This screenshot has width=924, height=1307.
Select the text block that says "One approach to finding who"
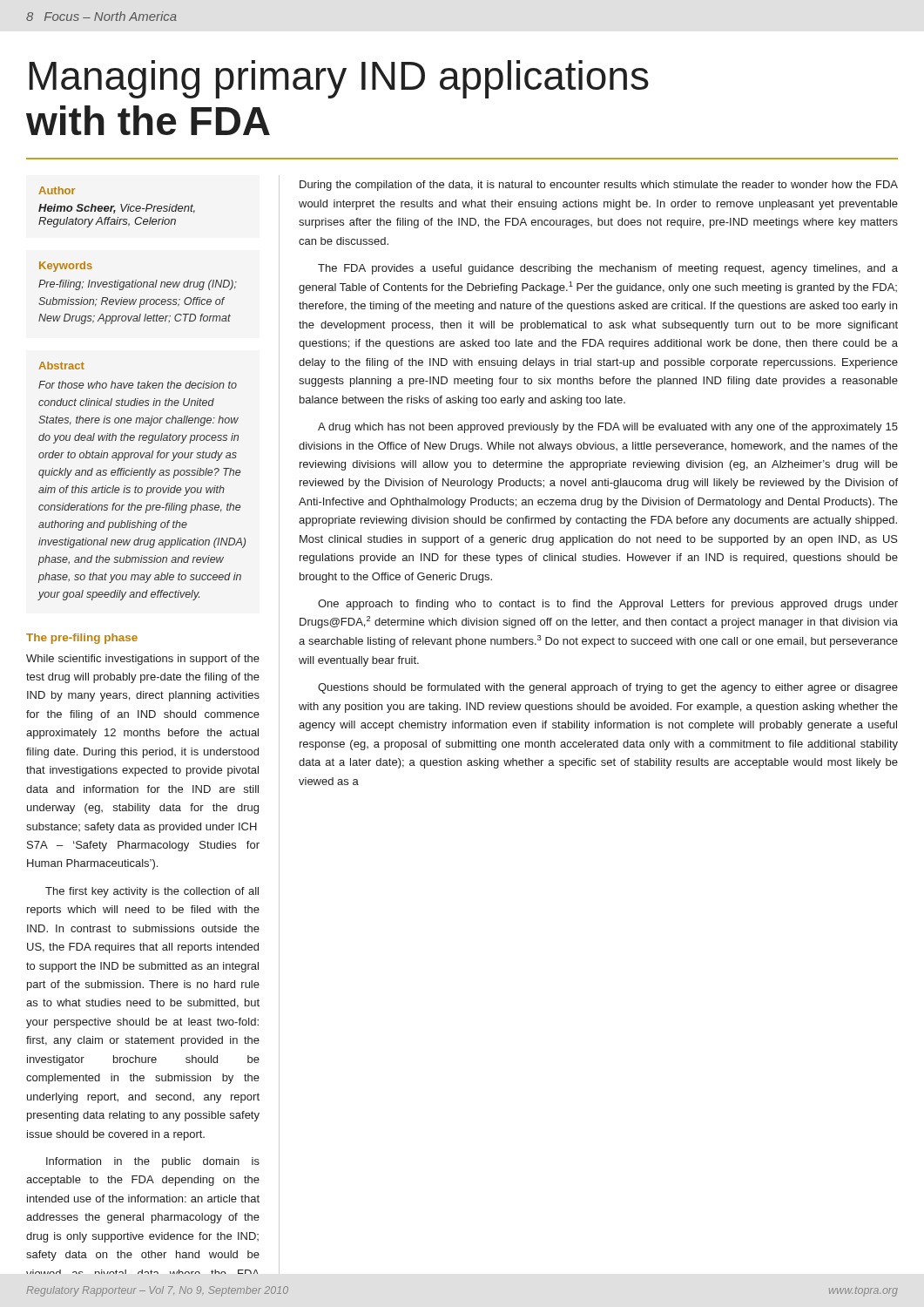[598, 632]
